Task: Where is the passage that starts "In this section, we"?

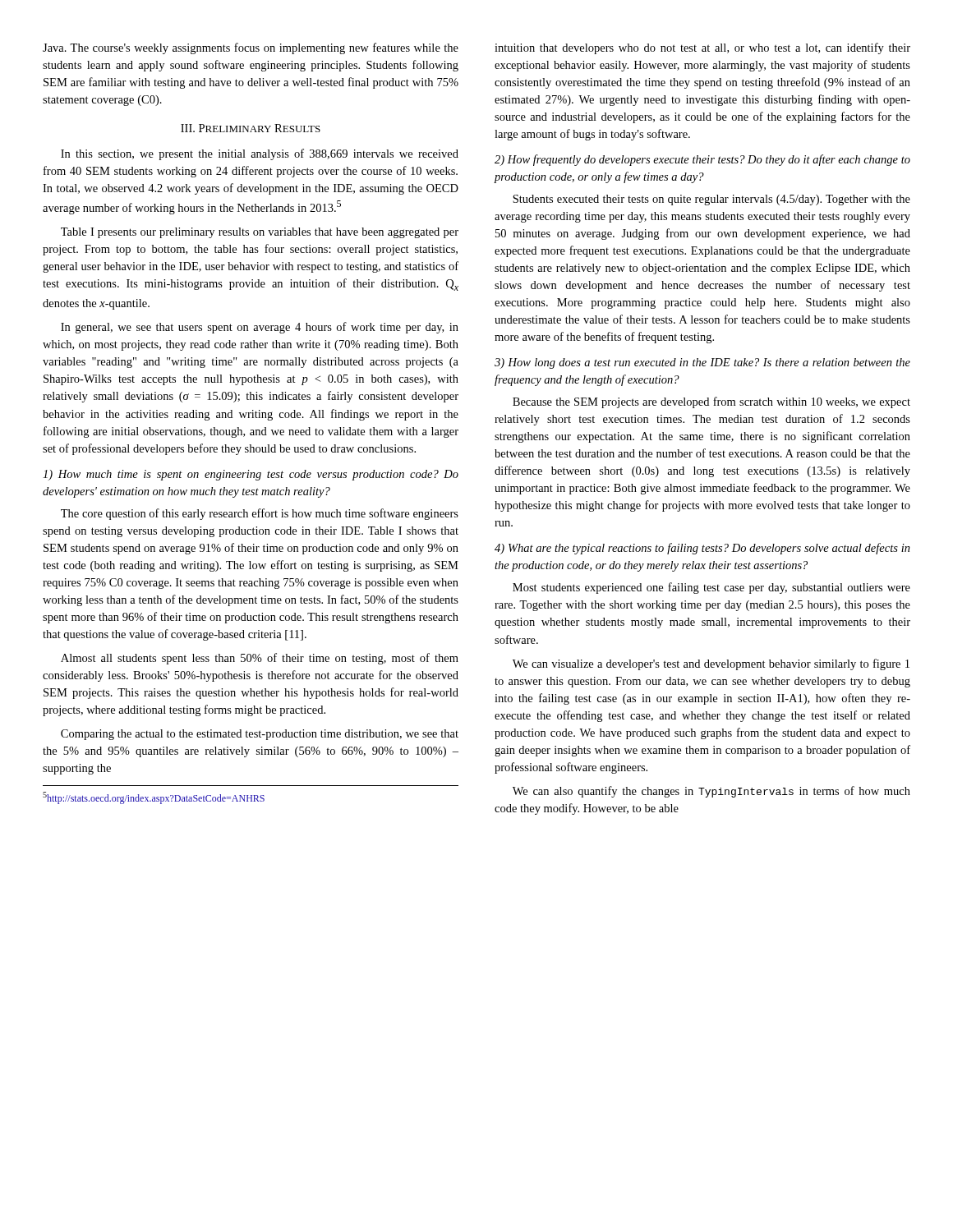Action: tap(251, 181)
